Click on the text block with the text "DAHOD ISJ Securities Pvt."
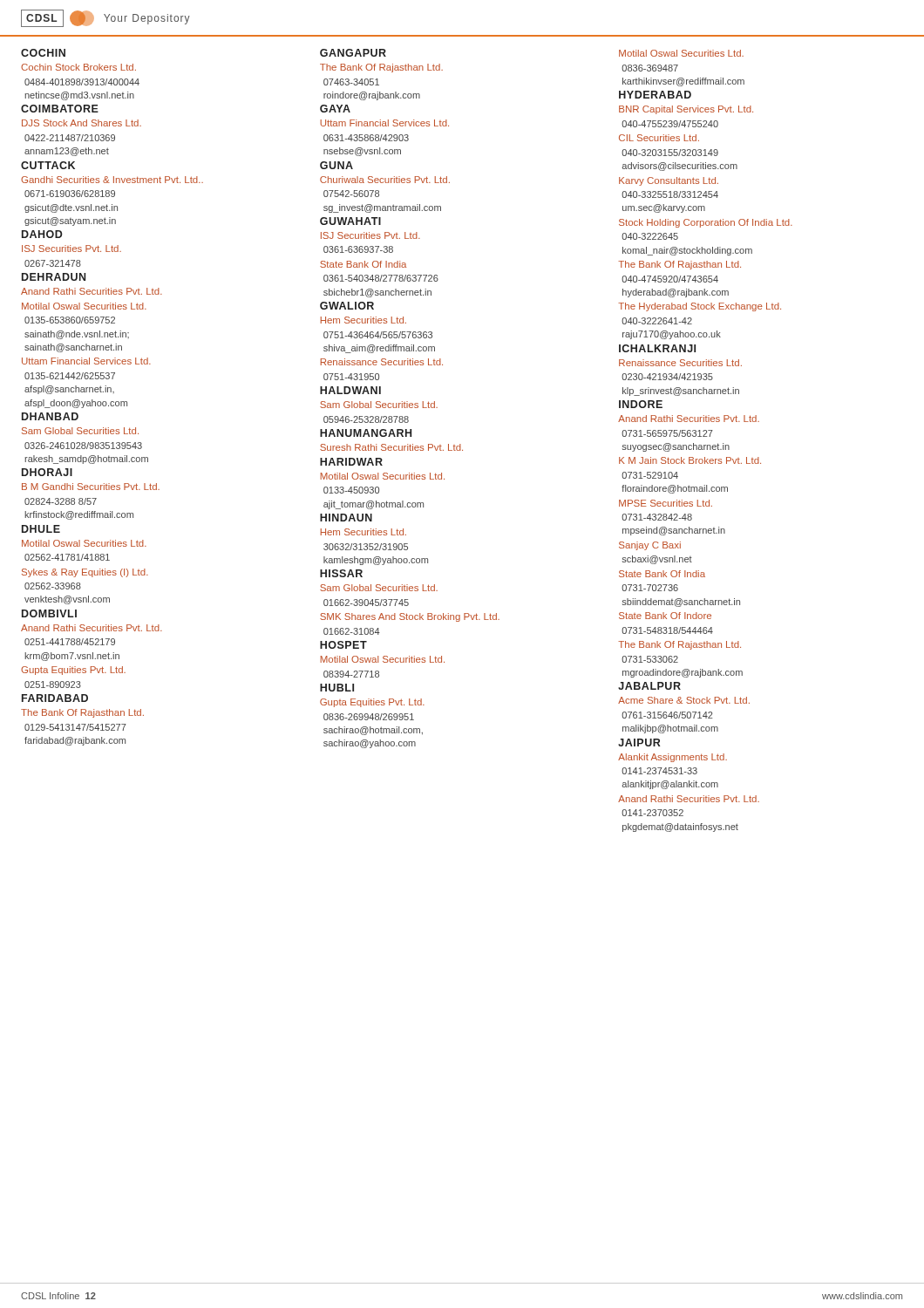 (42, 234)
